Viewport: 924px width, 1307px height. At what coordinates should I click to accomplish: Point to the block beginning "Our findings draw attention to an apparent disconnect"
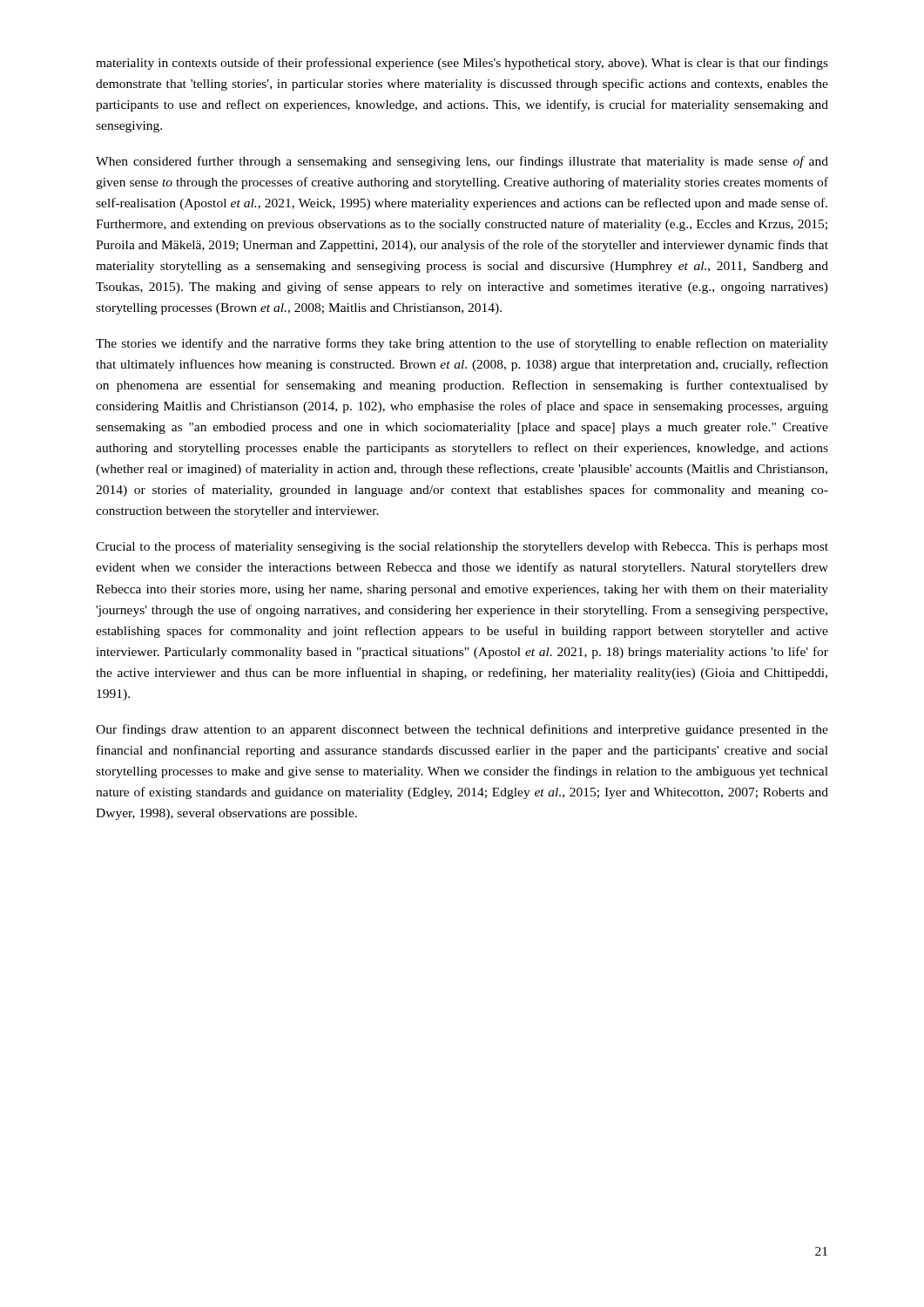pyautogui.click(x=462, y=770)
